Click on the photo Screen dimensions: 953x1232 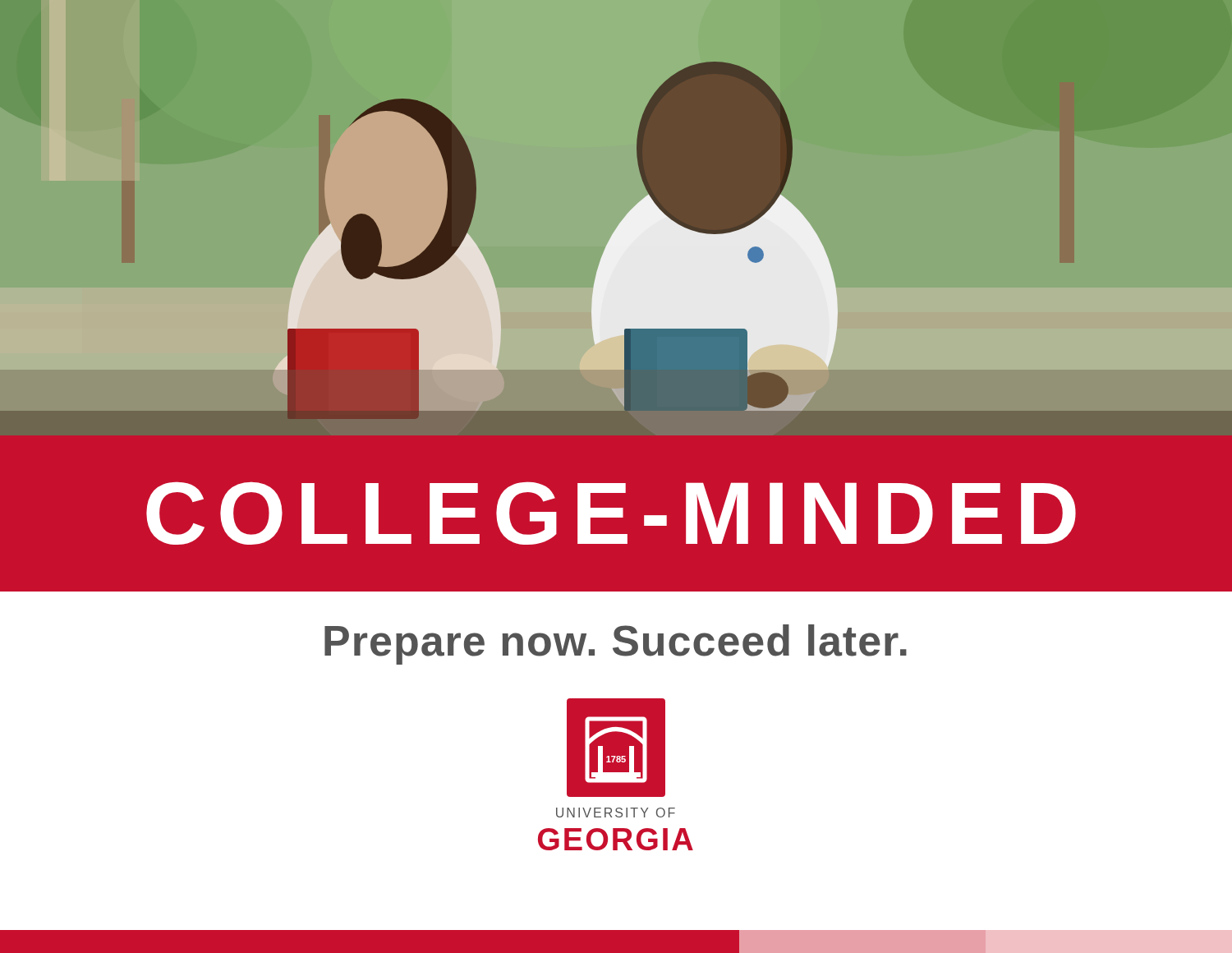[x=616, y=218]
